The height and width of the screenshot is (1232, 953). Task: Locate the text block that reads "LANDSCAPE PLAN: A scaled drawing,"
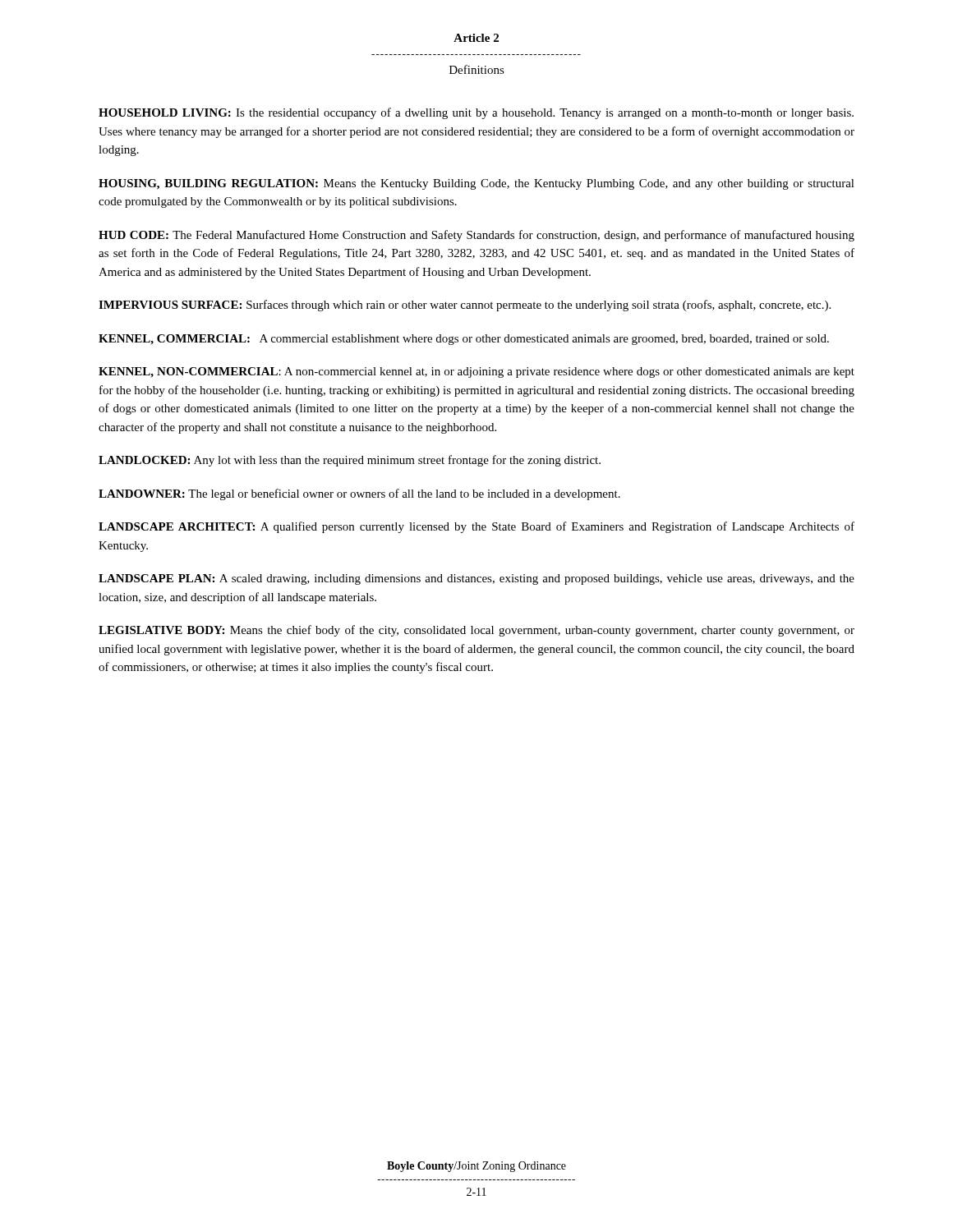pos(476,588)
